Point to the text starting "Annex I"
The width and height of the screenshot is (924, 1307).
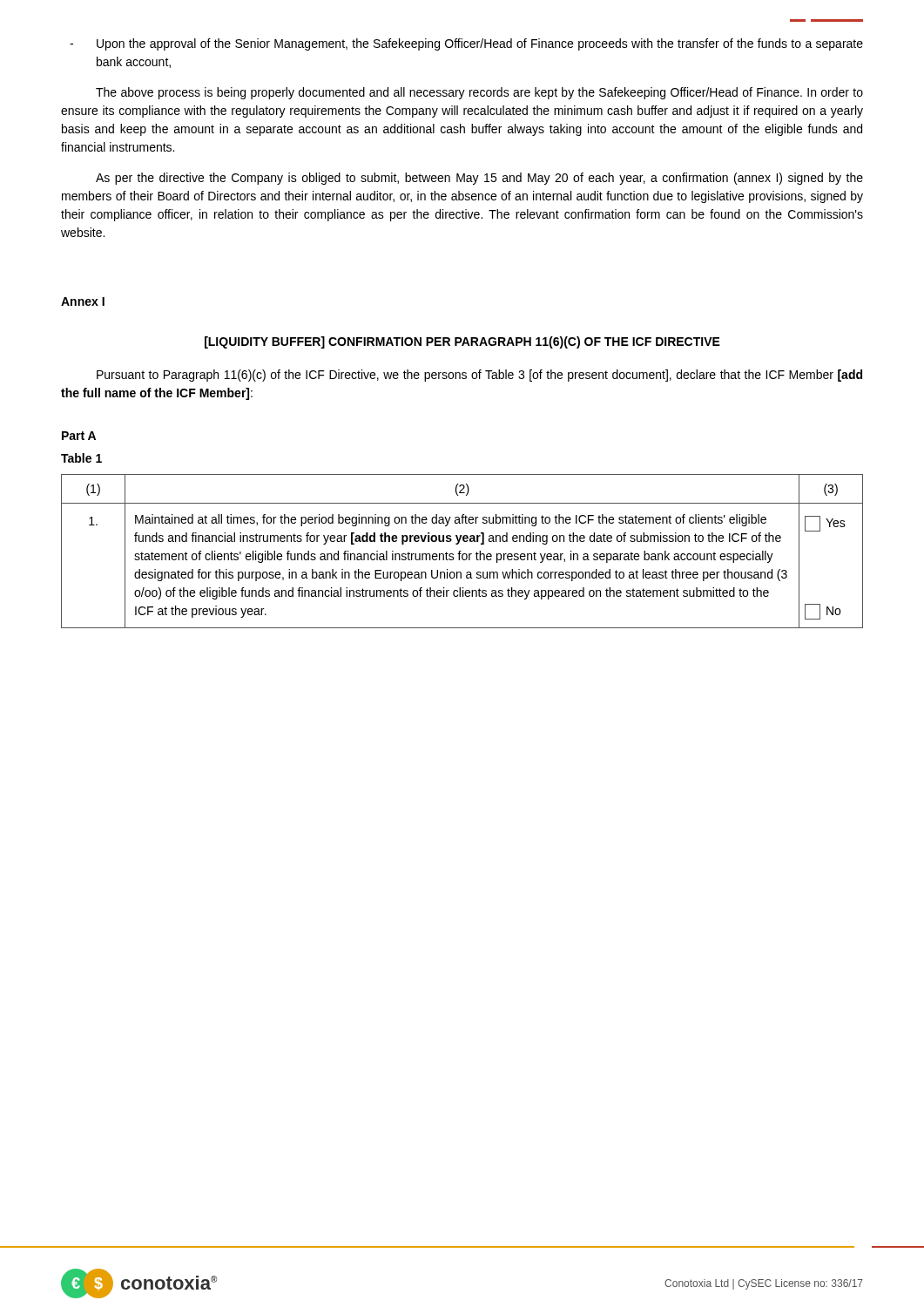click(83, 301)
